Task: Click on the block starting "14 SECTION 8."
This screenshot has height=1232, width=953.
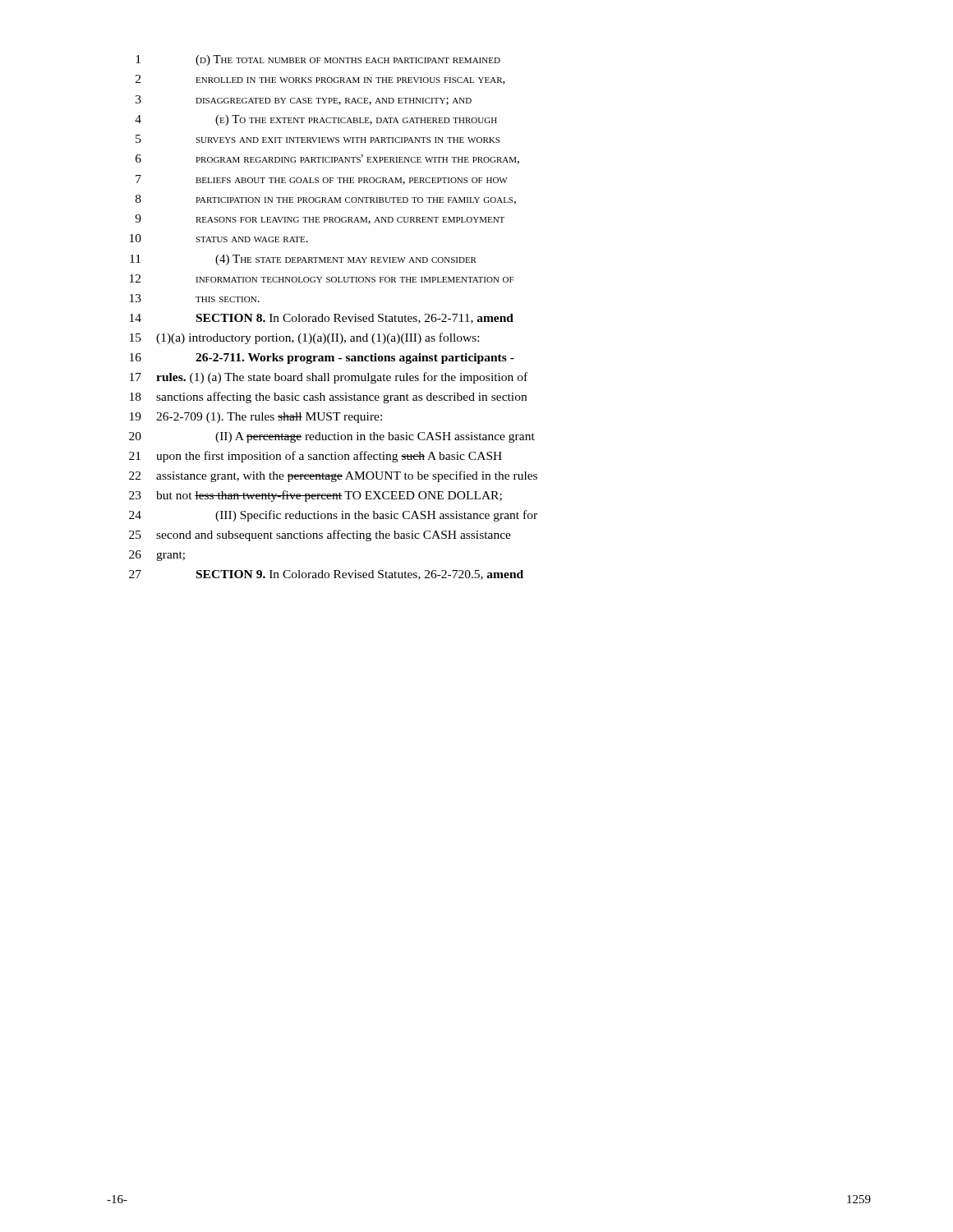Action: click(489, 328)
